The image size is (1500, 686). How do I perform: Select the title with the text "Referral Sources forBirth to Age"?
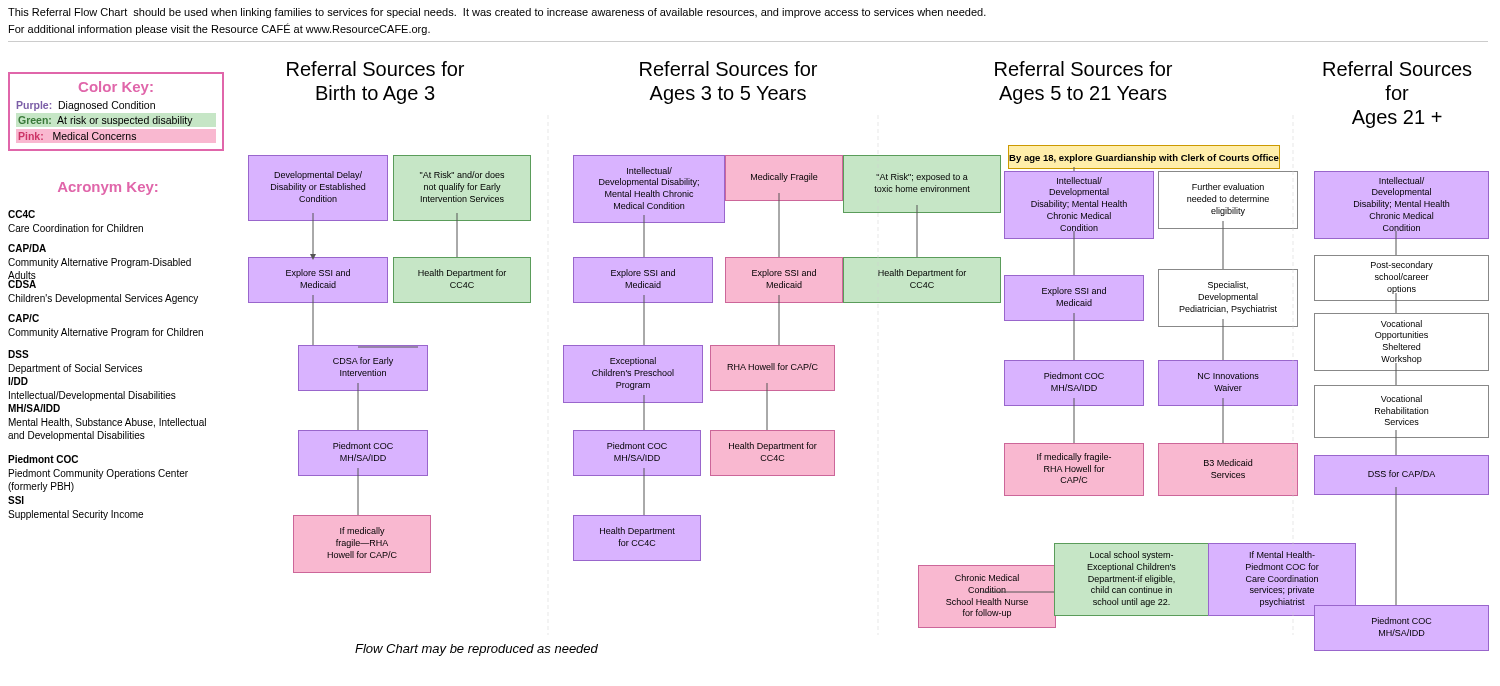pyautogui.click(x=375, y=81)
